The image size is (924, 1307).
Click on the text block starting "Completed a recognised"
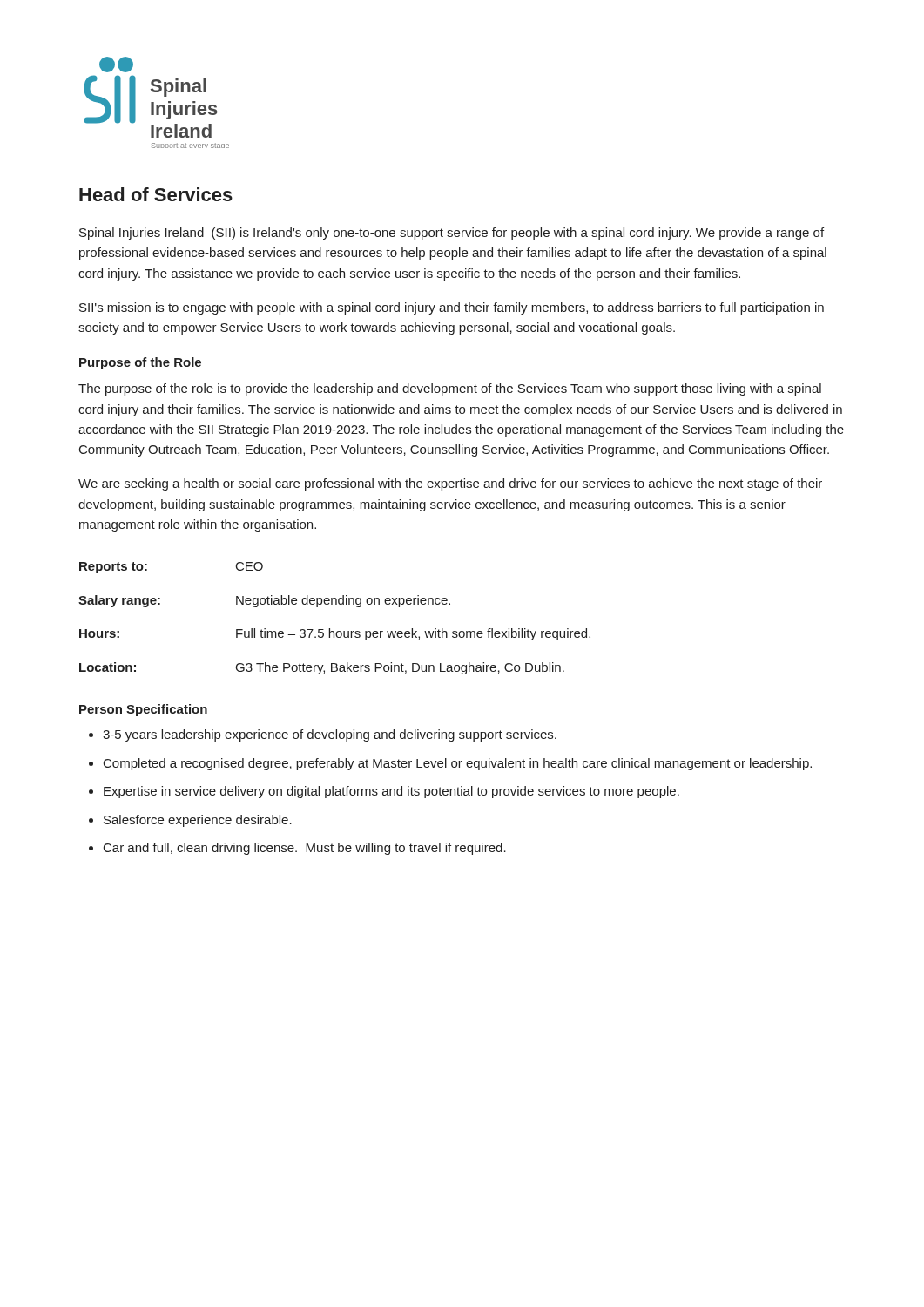click(x=462, y=763)
